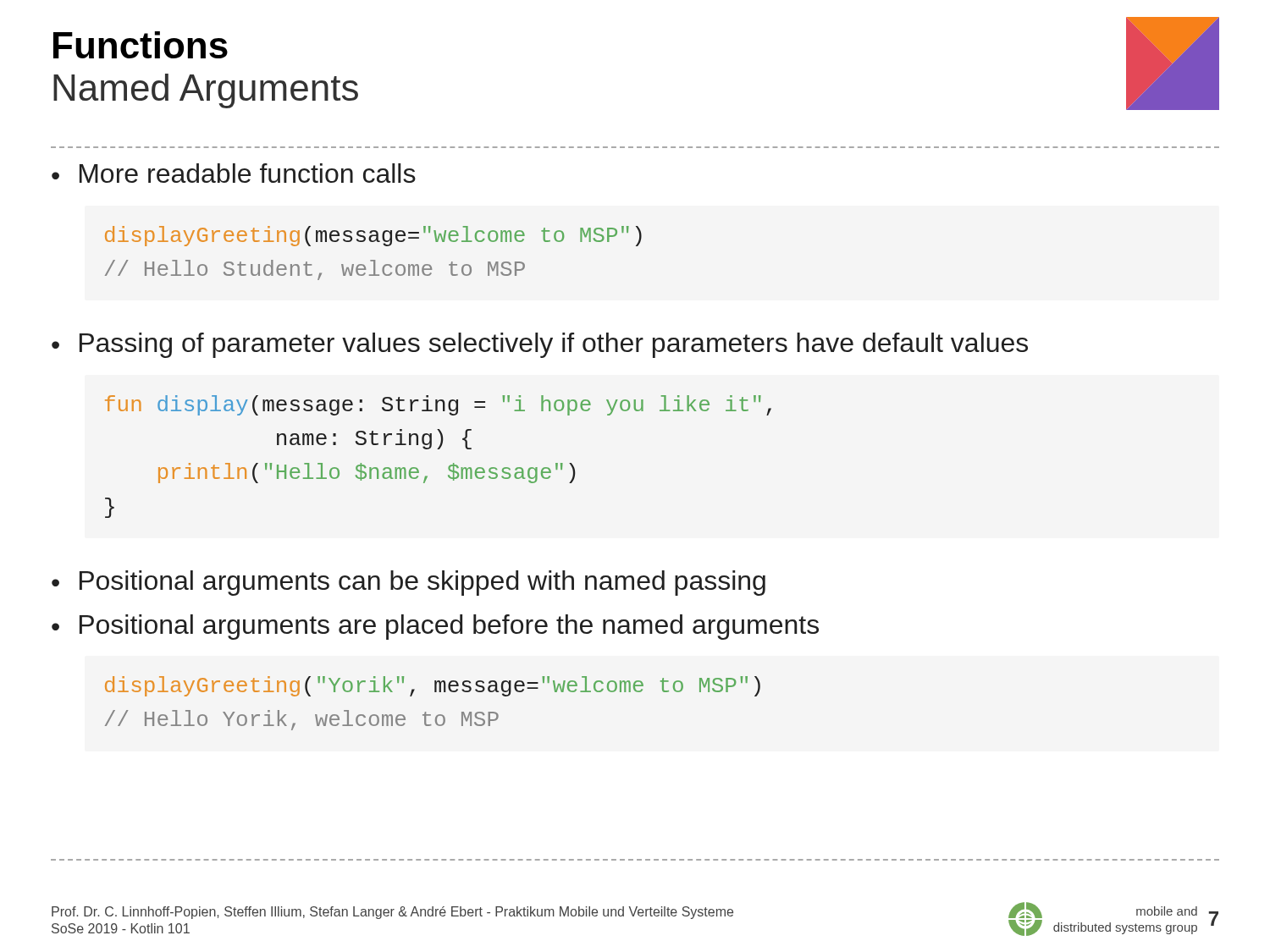Select the region starting "• Positional arguments are placed before the named"
Image resolution: width=1270 pixels, height=952 pixels.
pyautogui.click(x=435, y=626)
